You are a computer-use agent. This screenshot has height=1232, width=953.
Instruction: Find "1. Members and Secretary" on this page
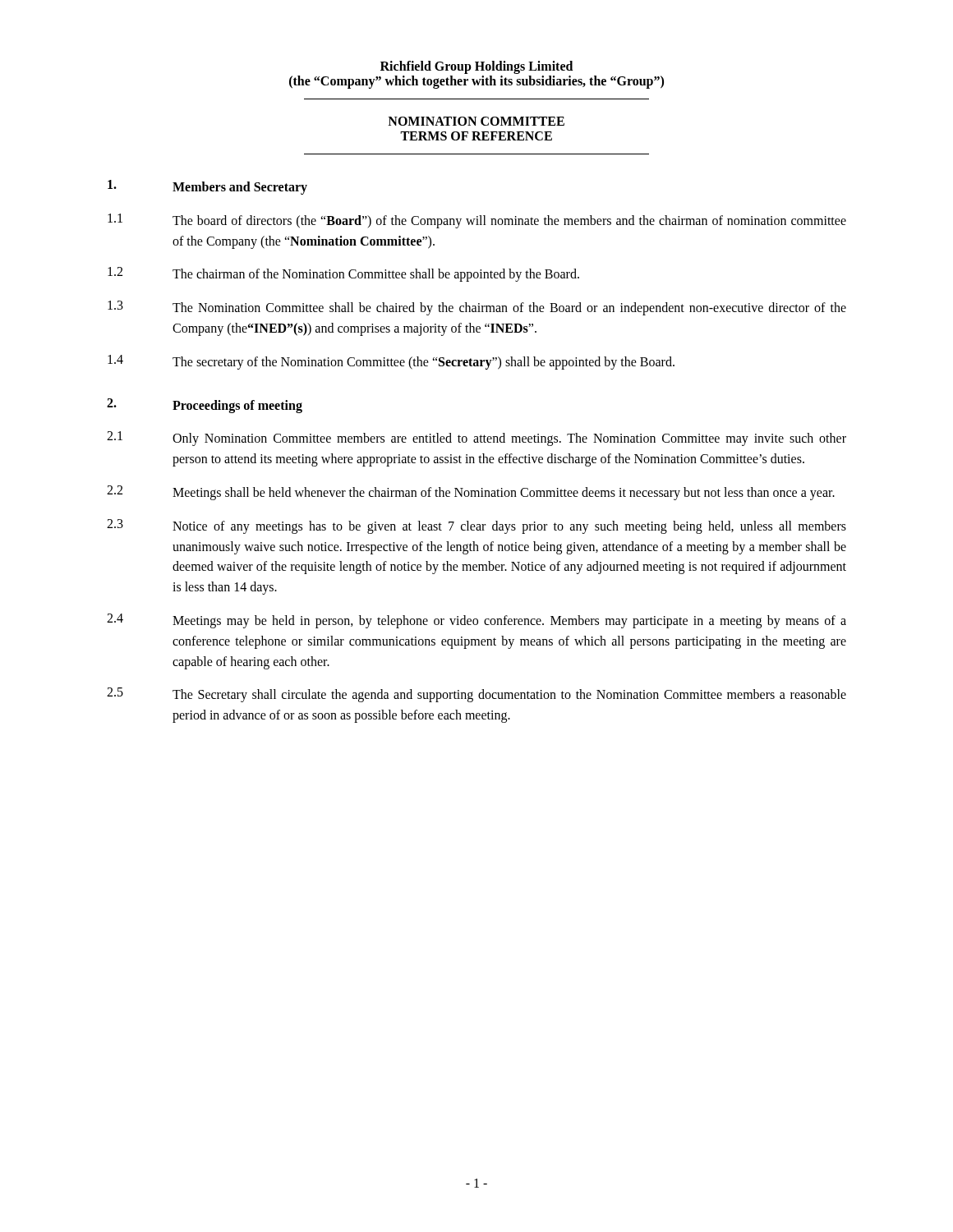point(207,187)
